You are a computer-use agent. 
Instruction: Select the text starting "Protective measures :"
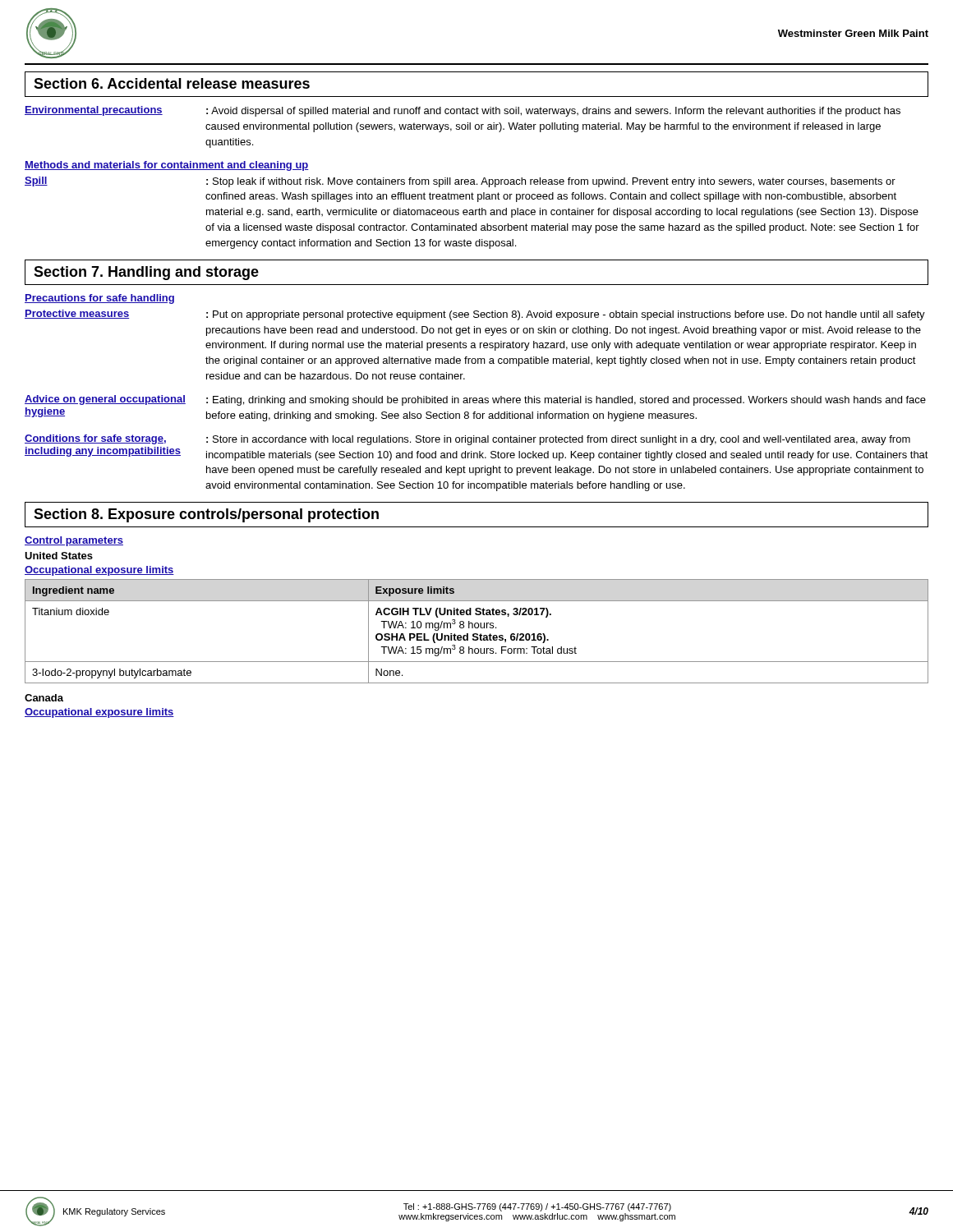click(476, 346)
